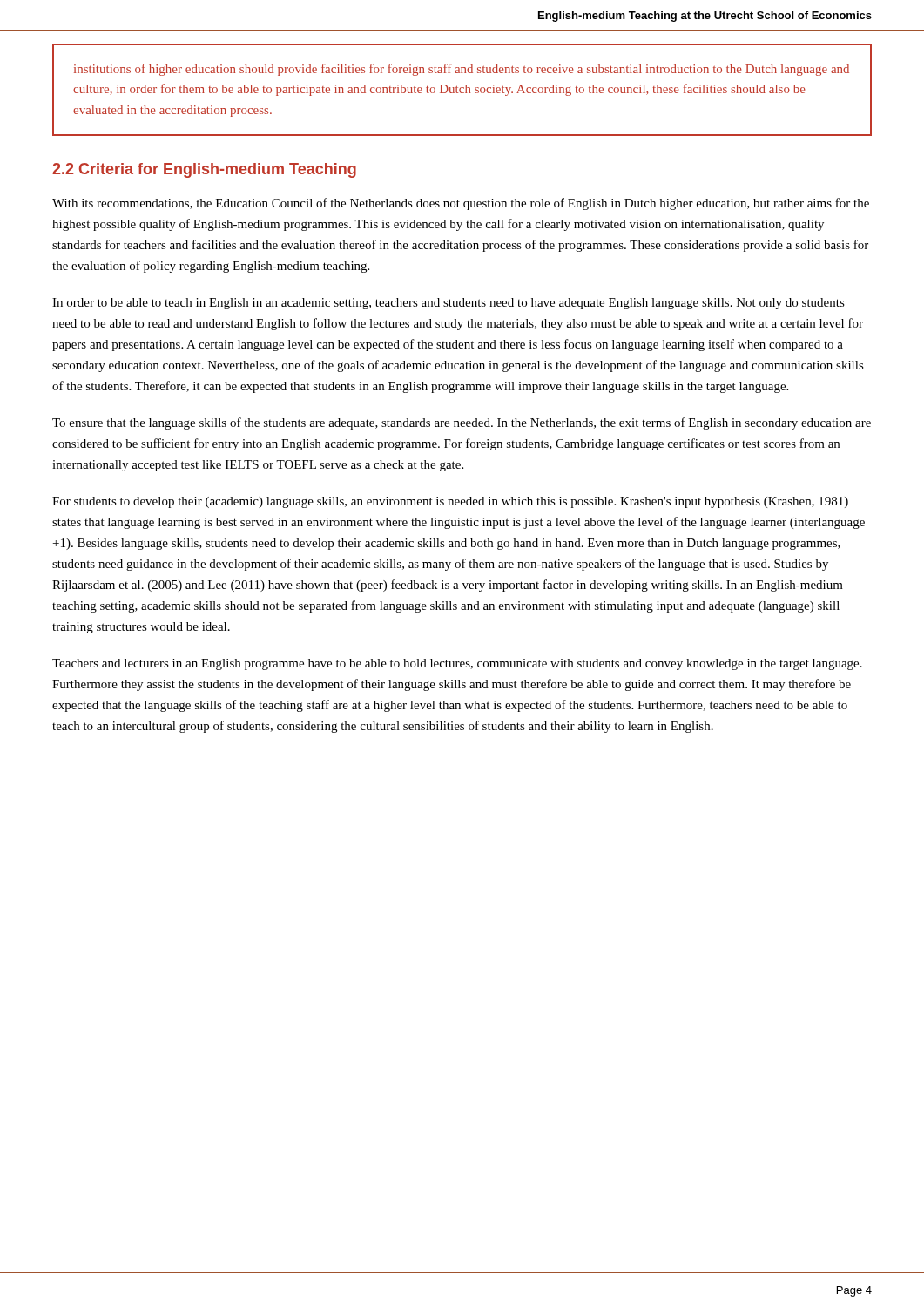Find the block on this page that starts "For students to develop their"
The image size is (924, 1307).
tap(459, 564)
